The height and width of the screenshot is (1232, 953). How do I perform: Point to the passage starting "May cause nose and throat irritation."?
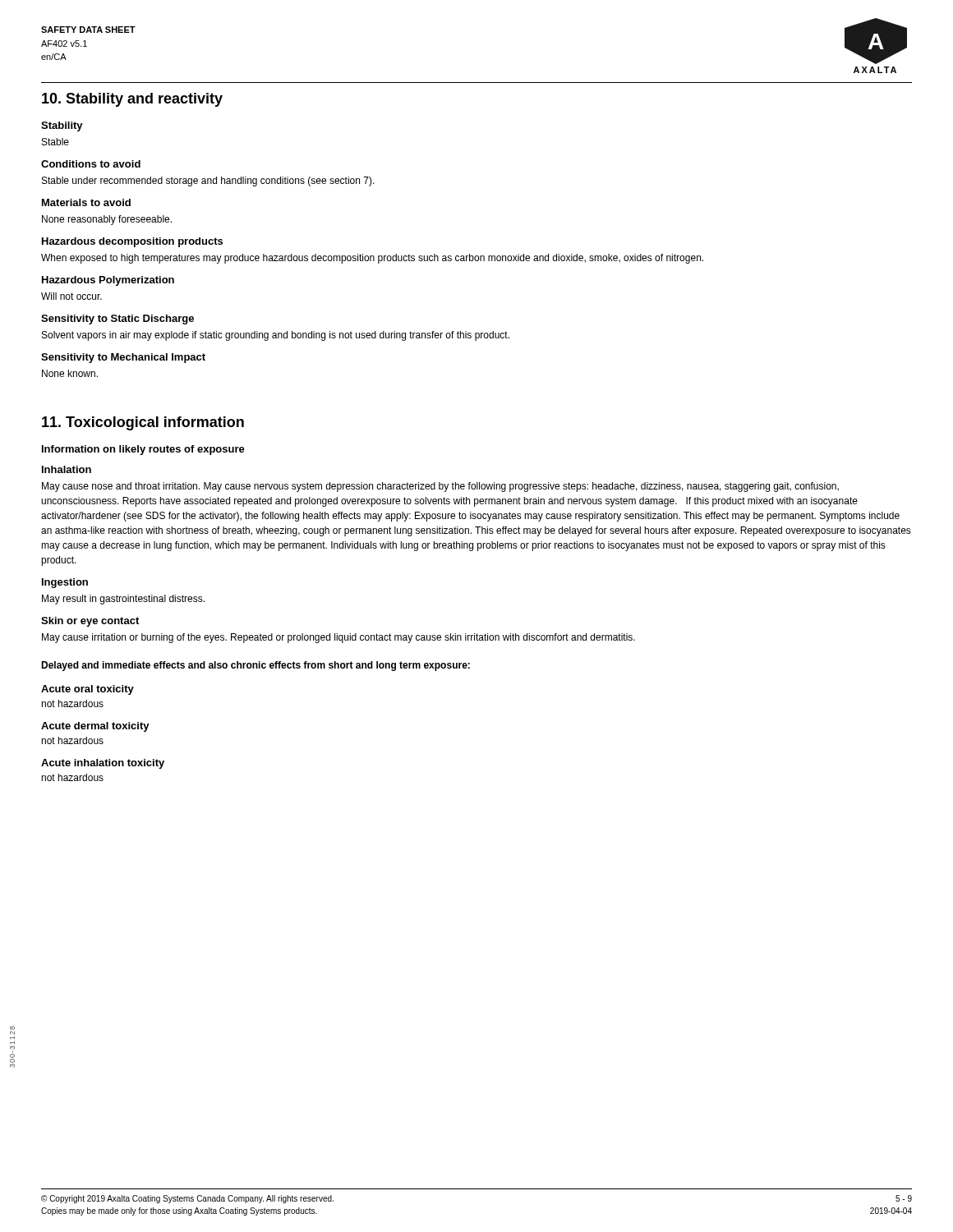point(476,523)
